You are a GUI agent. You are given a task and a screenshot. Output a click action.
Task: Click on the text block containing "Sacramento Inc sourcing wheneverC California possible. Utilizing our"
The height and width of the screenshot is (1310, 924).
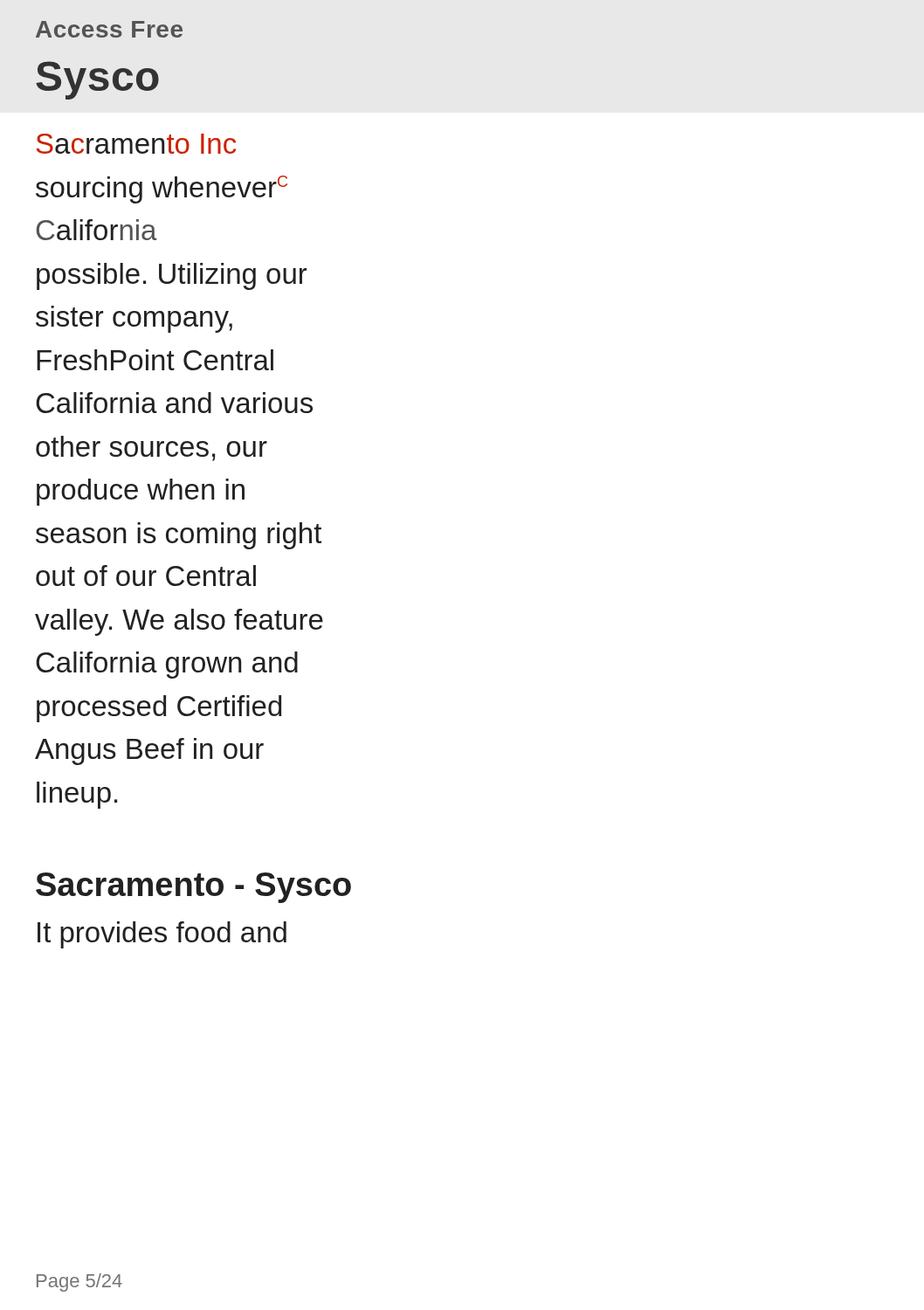pyautogui.click(x=179, y=468)
